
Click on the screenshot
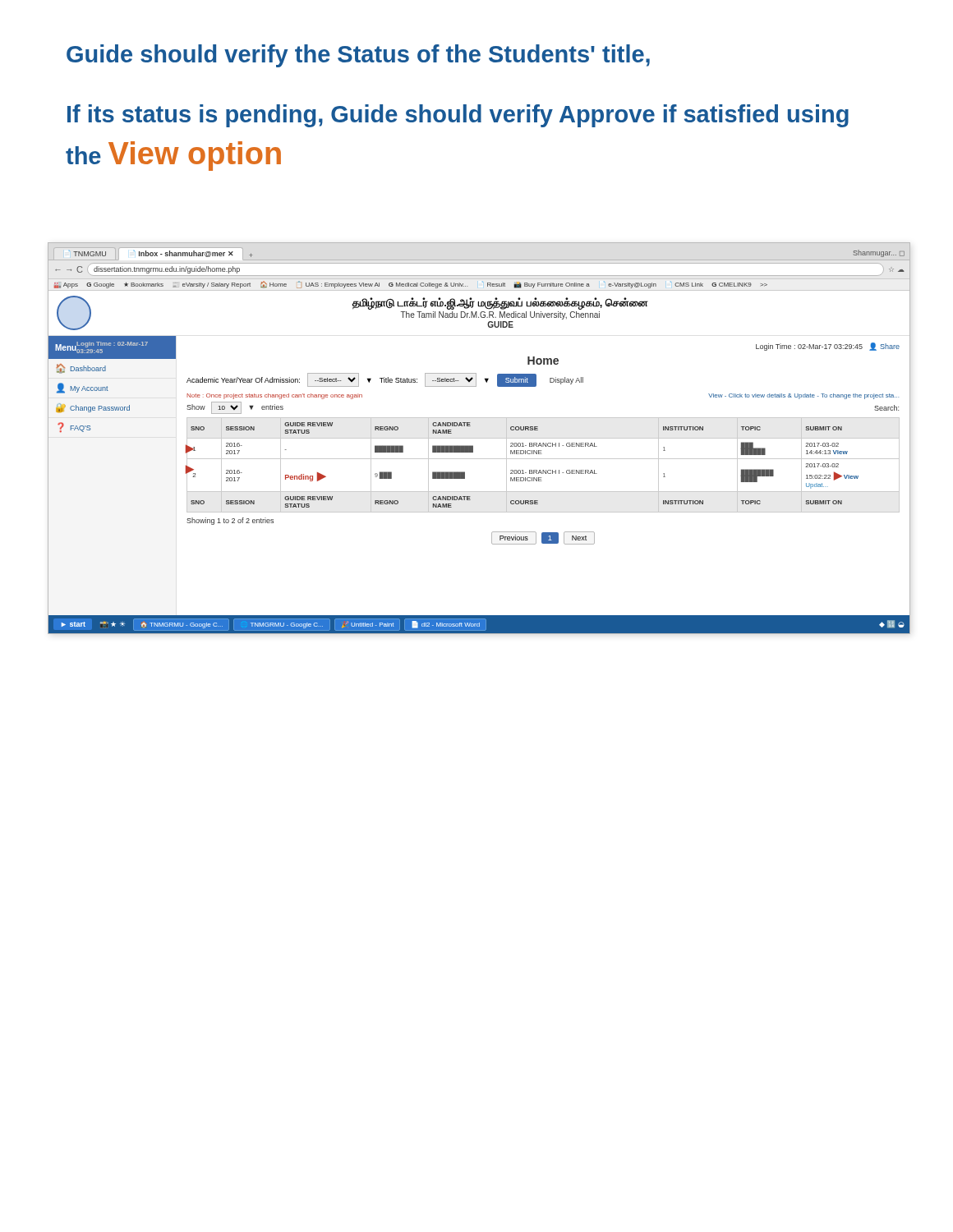[479, 438]
